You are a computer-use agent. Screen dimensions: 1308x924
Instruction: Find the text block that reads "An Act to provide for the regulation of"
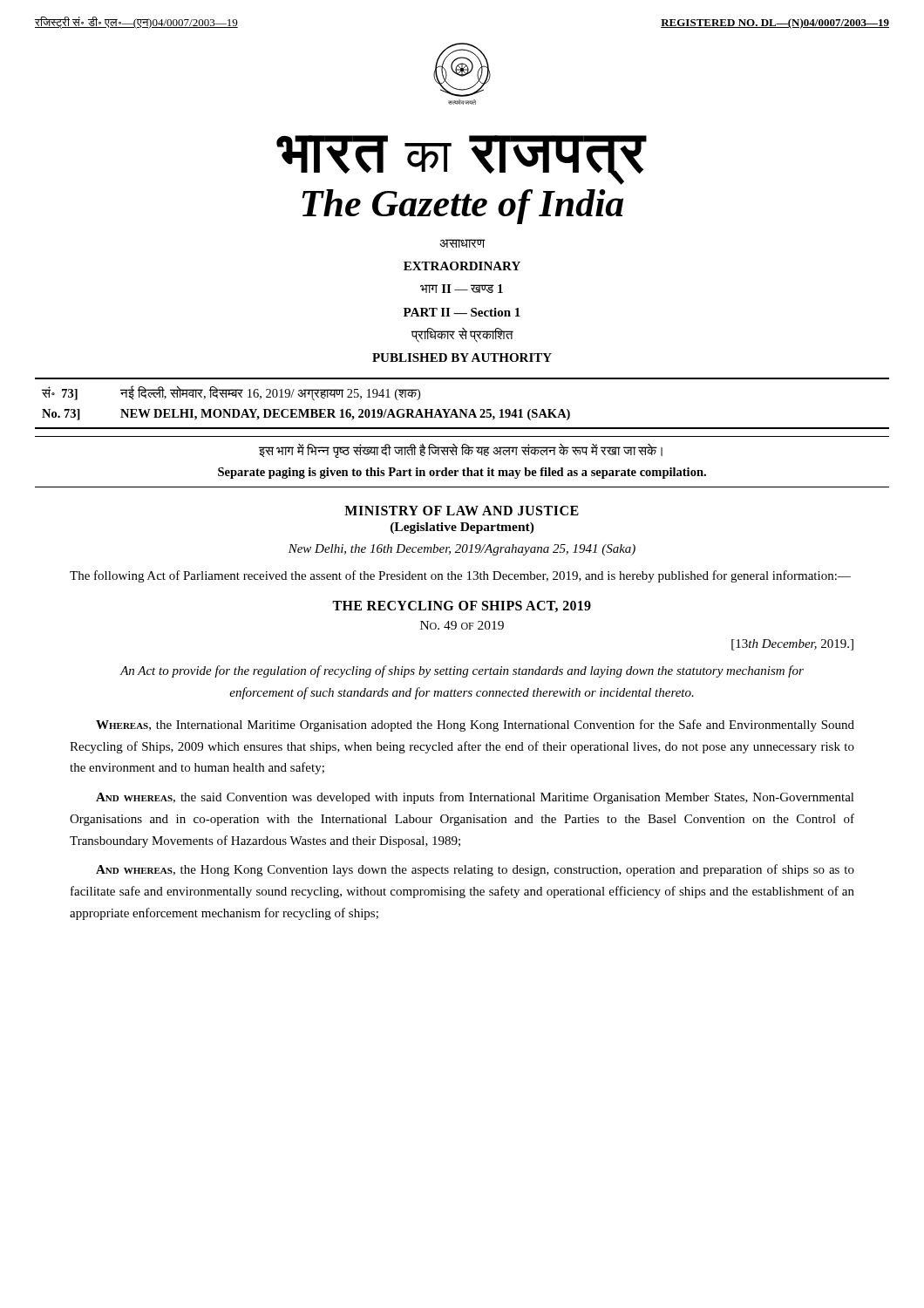462,682
